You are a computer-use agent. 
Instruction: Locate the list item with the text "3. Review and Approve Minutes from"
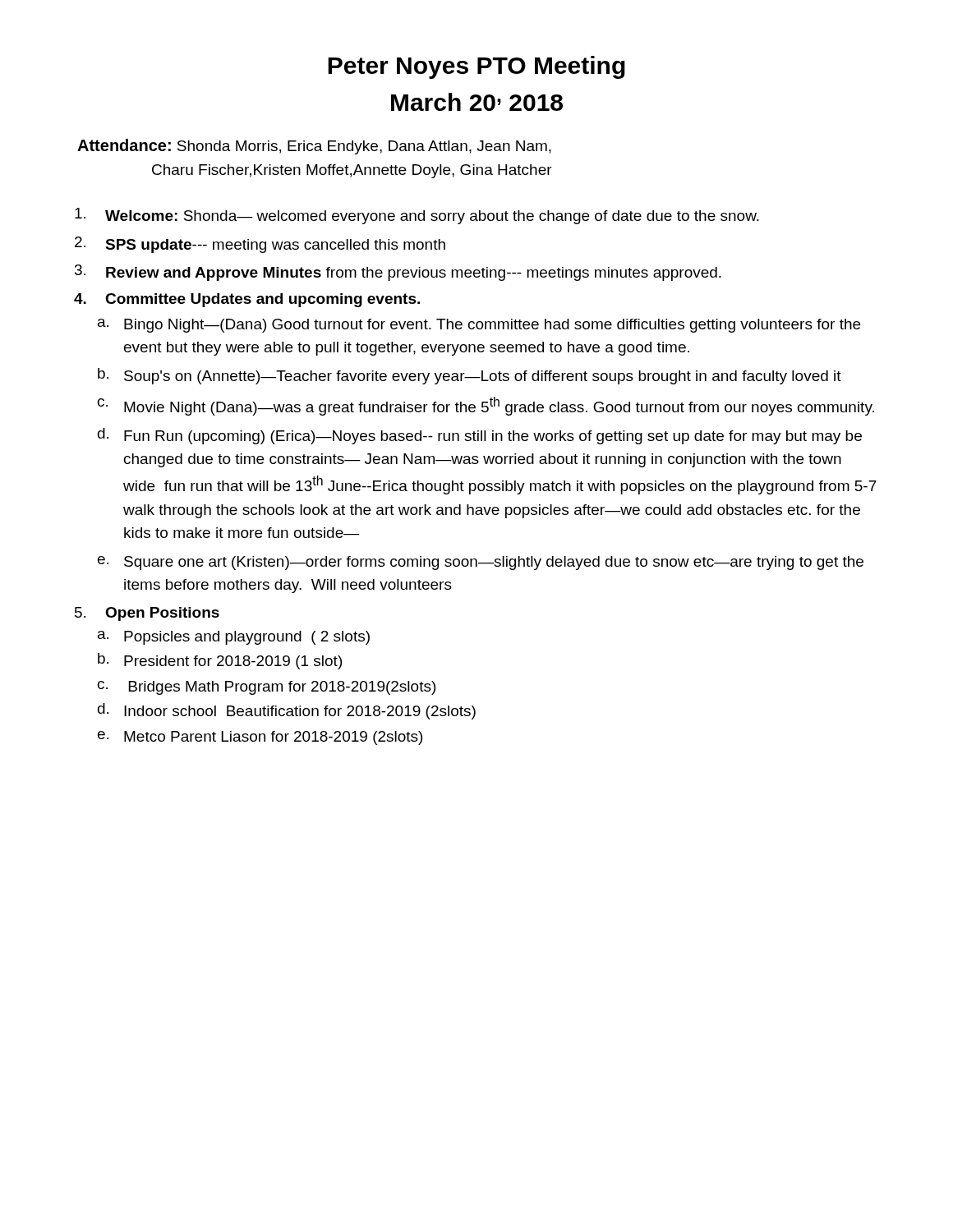click(476, 273)
